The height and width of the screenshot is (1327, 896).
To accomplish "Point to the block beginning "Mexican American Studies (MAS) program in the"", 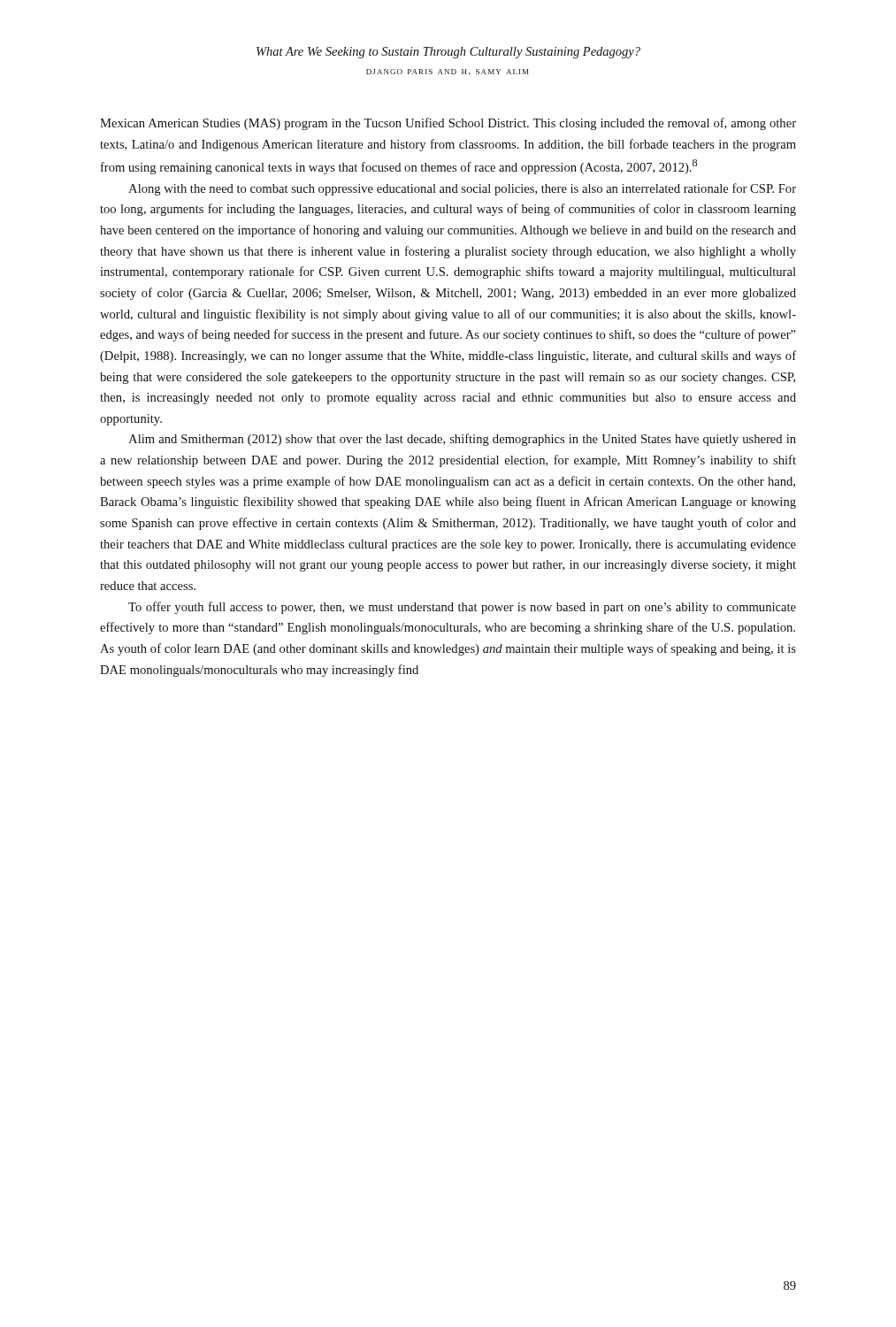I will pyautogui.click(x=448, y=397).
